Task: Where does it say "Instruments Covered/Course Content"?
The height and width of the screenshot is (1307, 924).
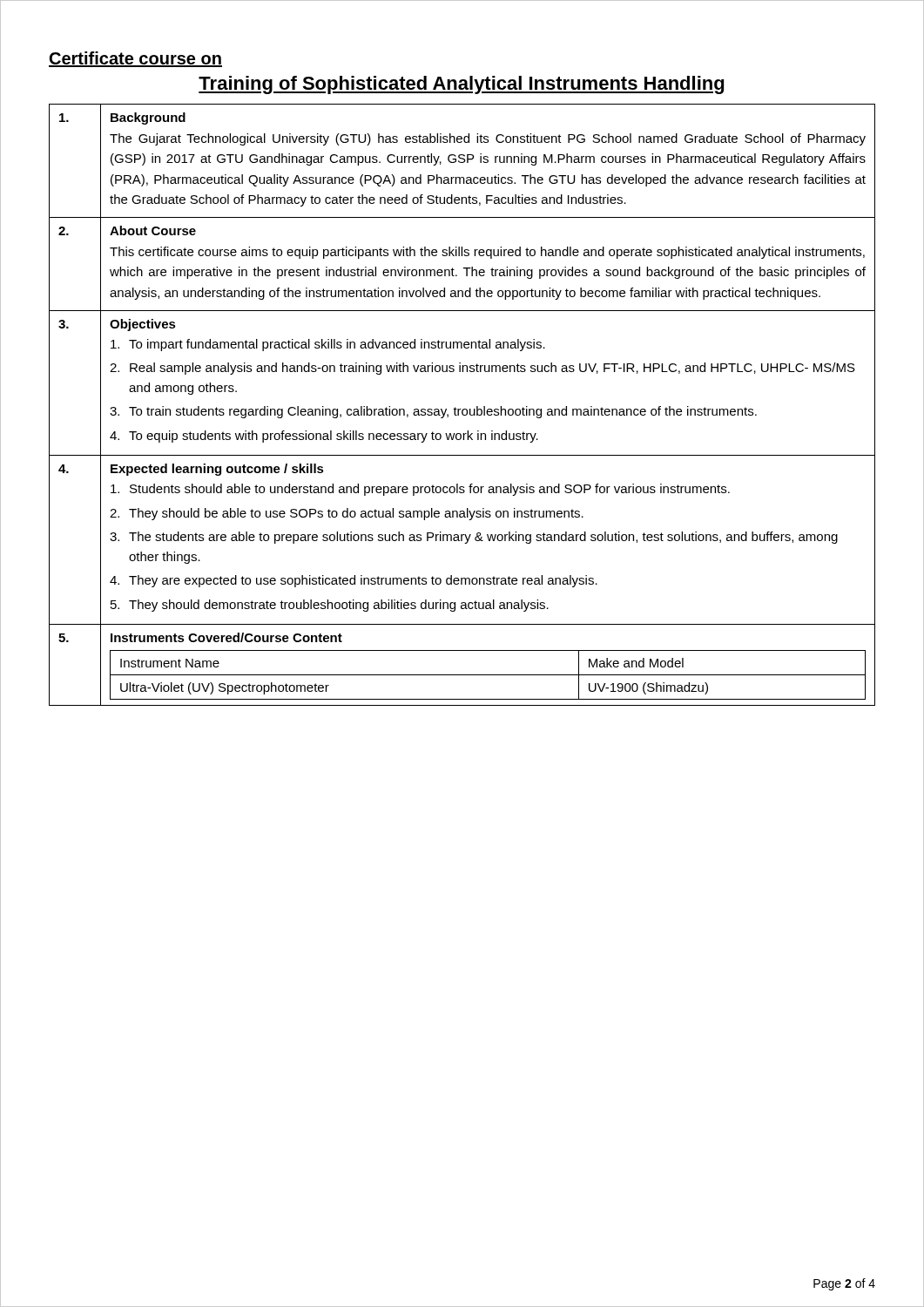Action: click(226, 638)
